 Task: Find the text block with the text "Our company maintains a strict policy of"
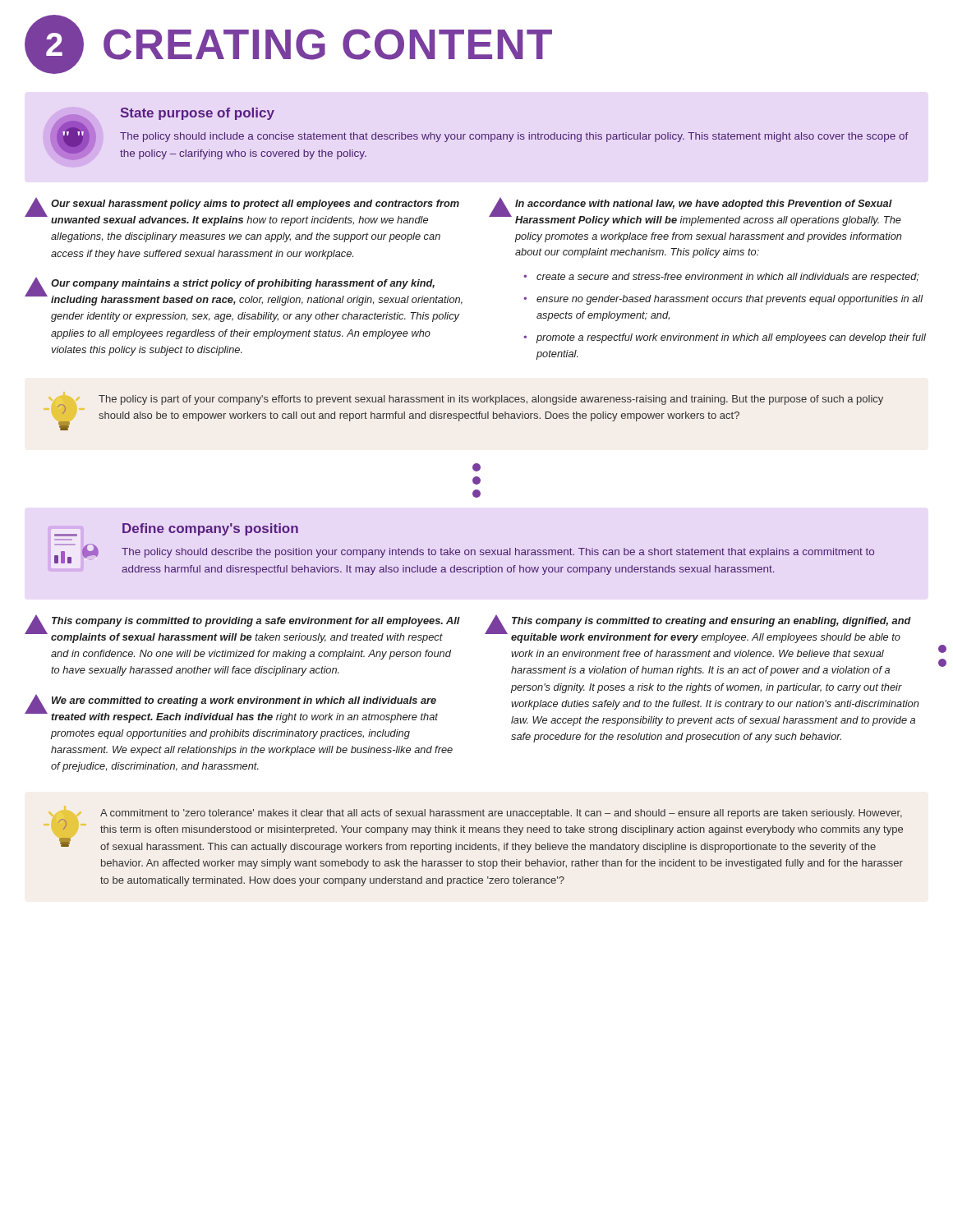pos(244,317)
